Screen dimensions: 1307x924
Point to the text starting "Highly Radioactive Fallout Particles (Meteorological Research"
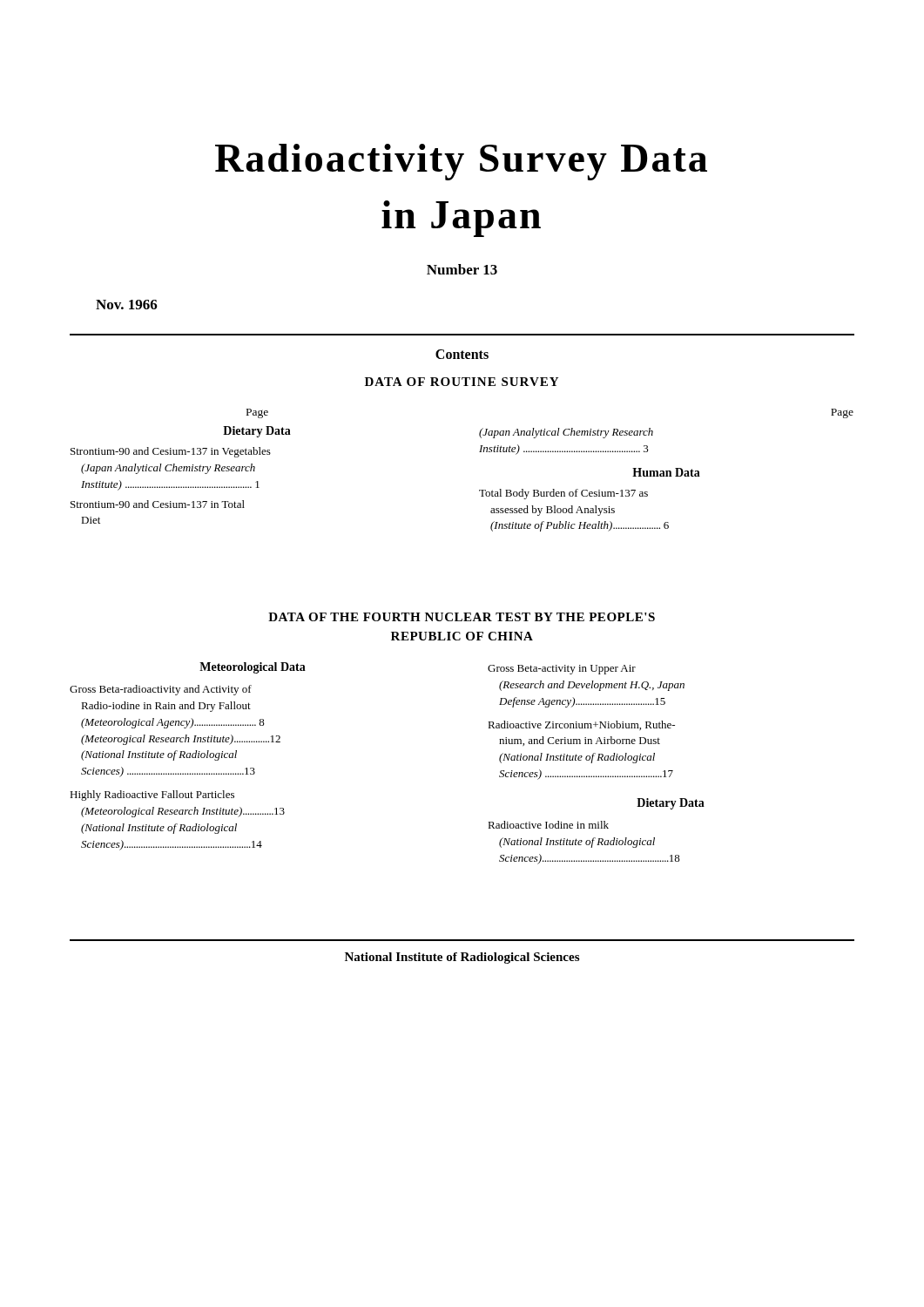[177, 819]
